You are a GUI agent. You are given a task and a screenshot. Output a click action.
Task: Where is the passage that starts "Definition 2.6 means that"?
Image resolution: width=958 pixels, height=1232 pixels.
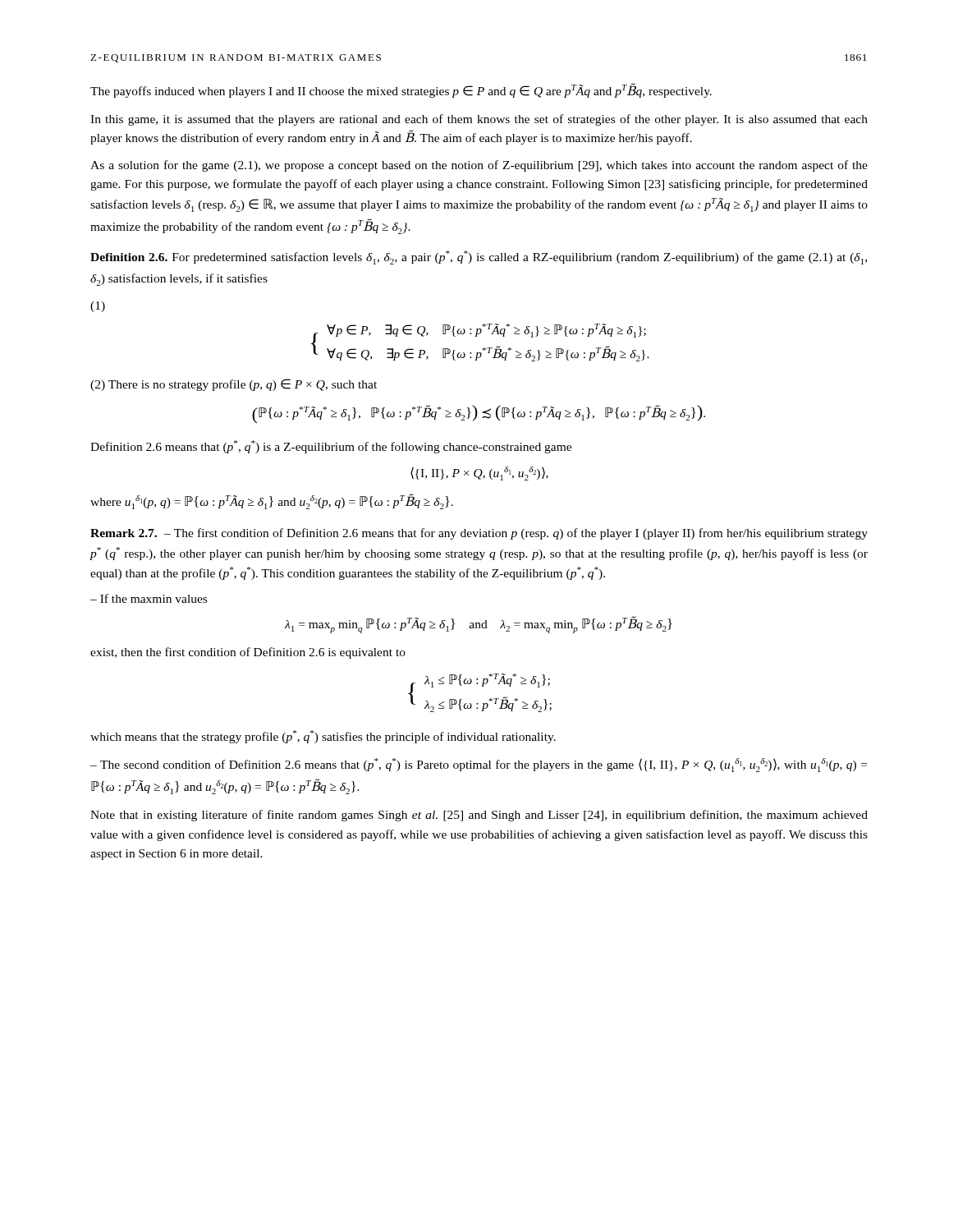pos(331,446)
